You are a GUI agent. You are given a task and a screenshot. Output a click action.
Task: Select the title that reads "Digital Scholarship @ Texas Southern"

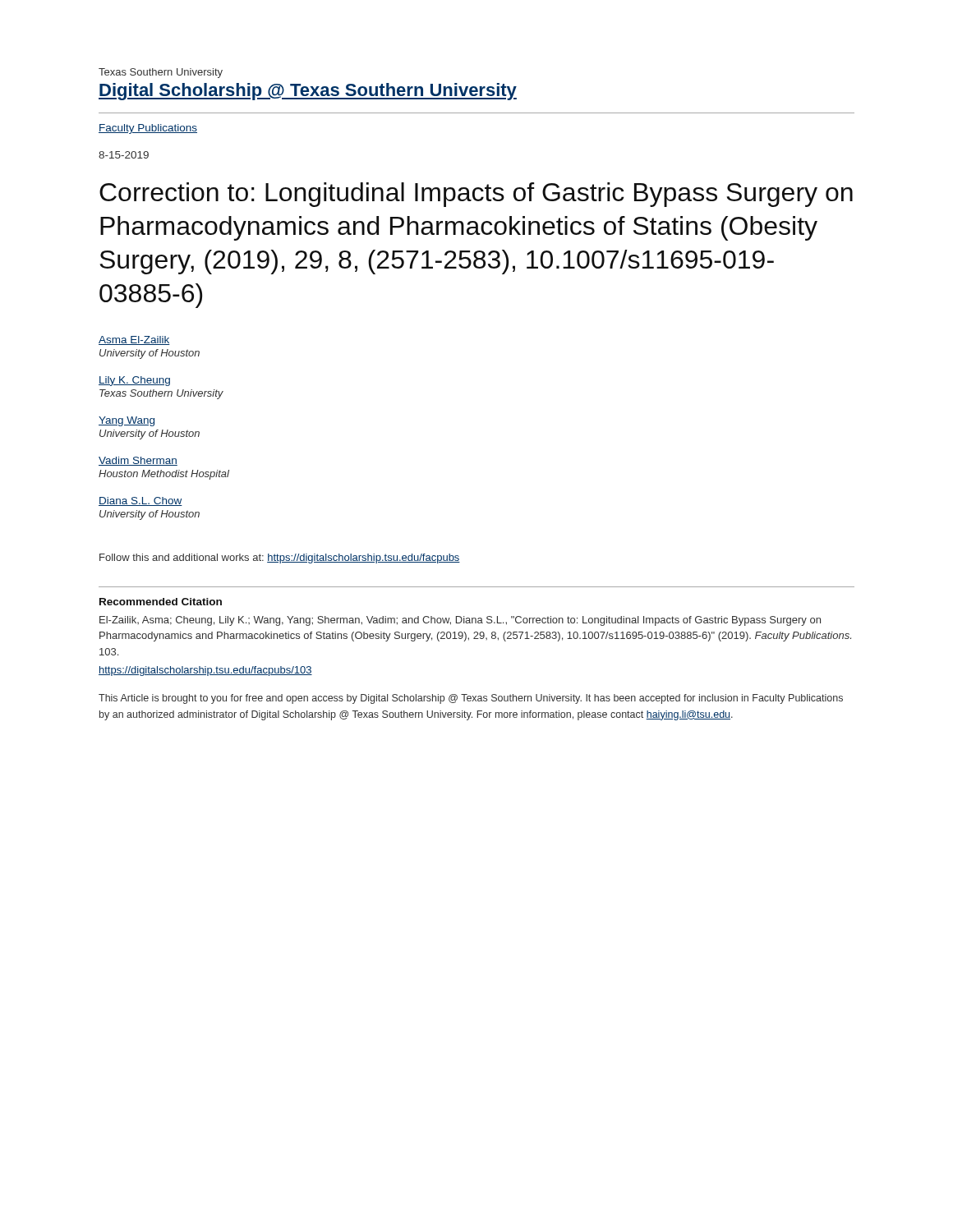(x=308, y=90)
